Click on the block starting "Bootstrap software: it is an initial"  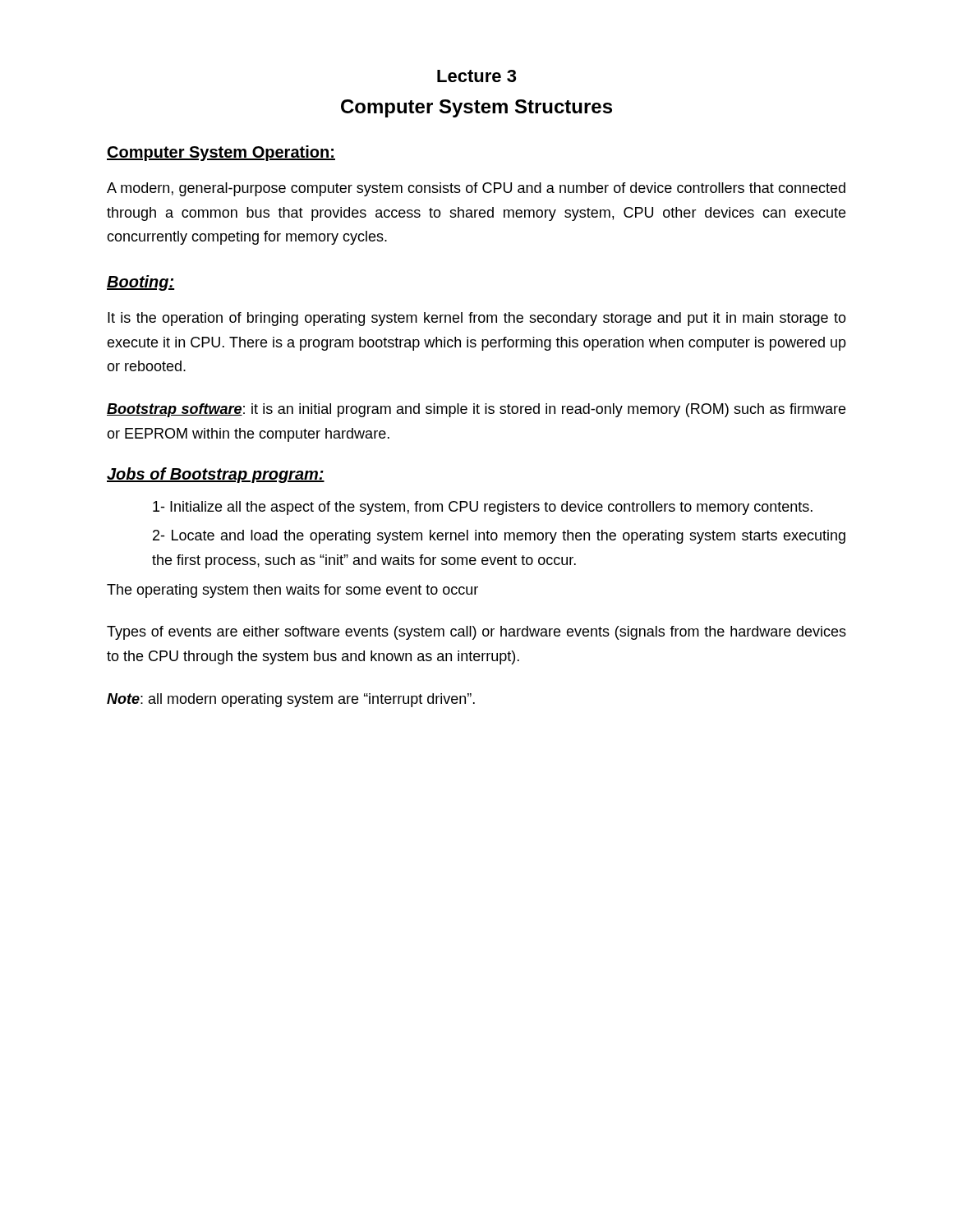(x=476, y=421)
